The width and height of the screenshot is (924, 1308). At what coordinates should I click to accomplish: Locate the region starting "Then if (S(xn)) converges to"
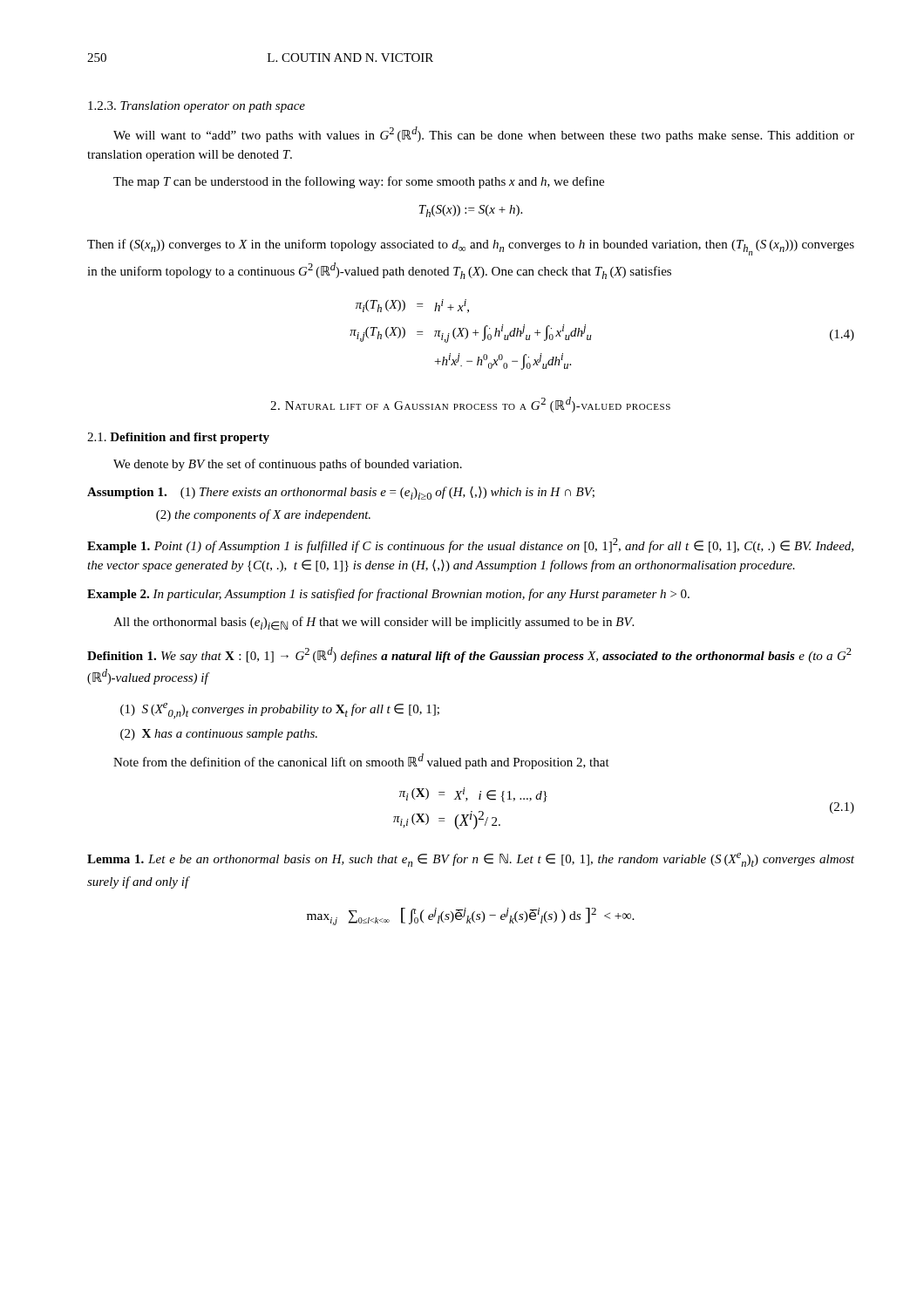(x=471, y=259)
